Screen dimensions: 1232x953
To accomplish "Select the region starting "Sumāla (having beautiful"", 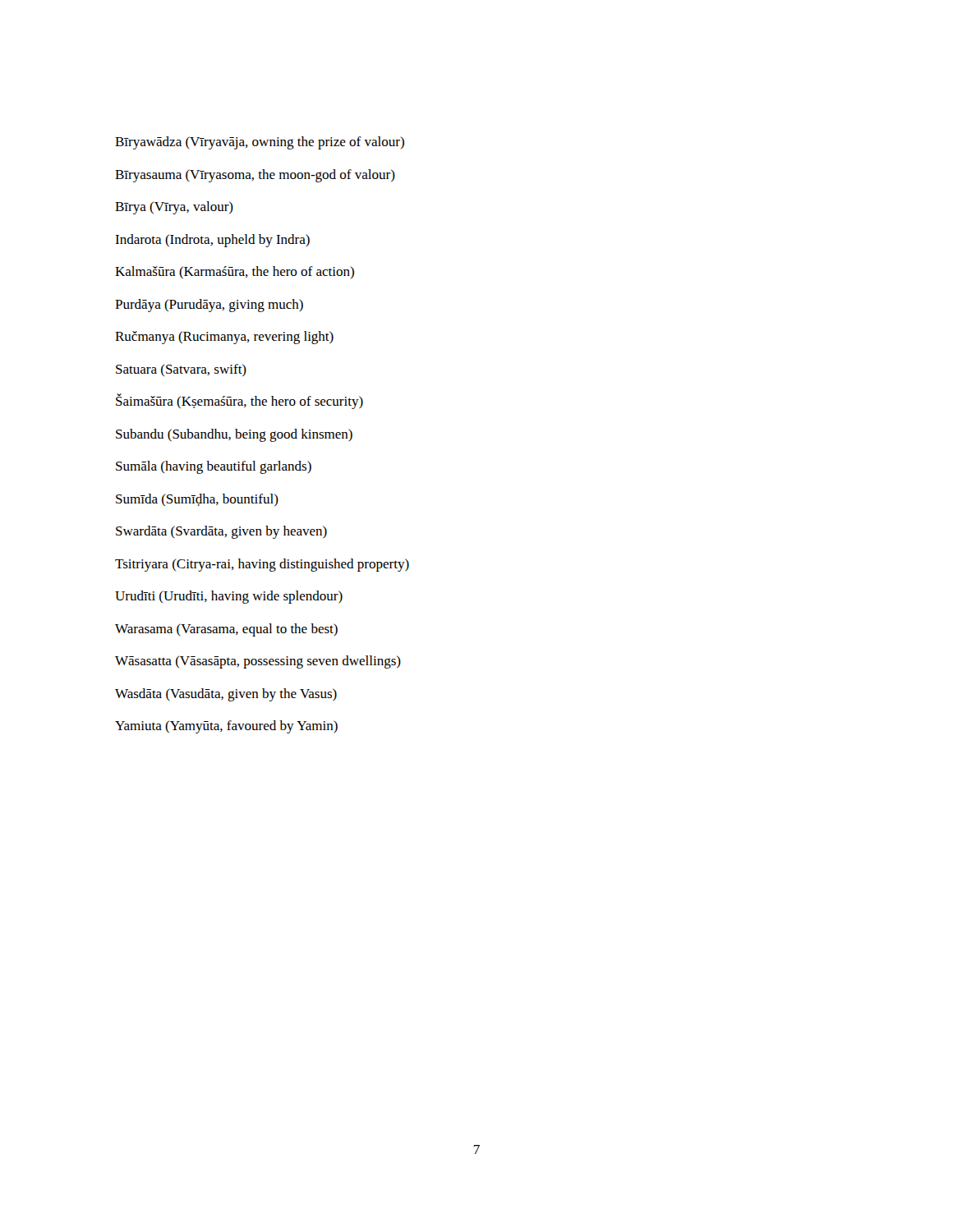I will click(x=213, y=466).
